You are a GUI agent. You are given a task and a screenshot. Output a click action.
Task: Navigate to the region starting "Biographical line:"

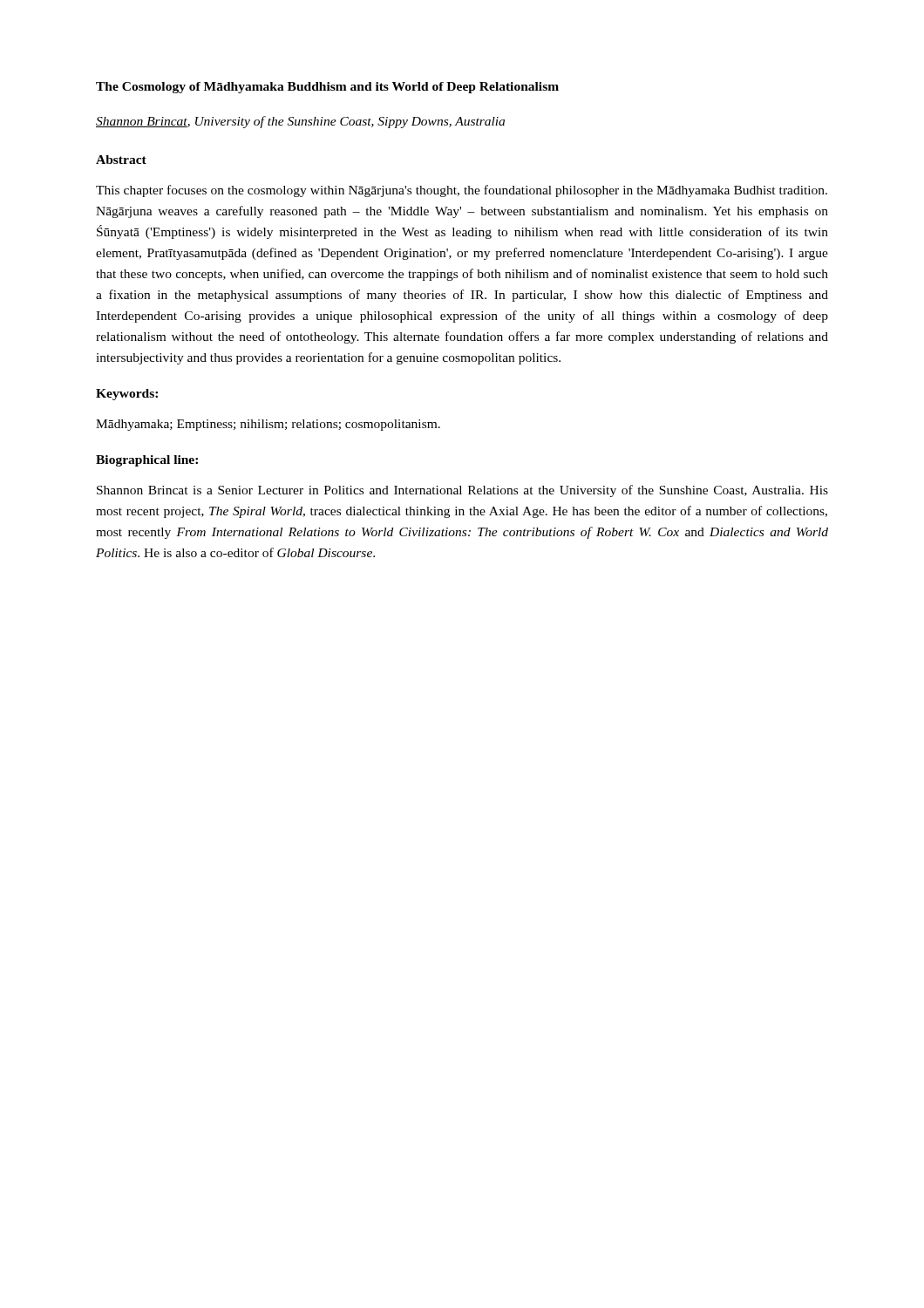148,459
